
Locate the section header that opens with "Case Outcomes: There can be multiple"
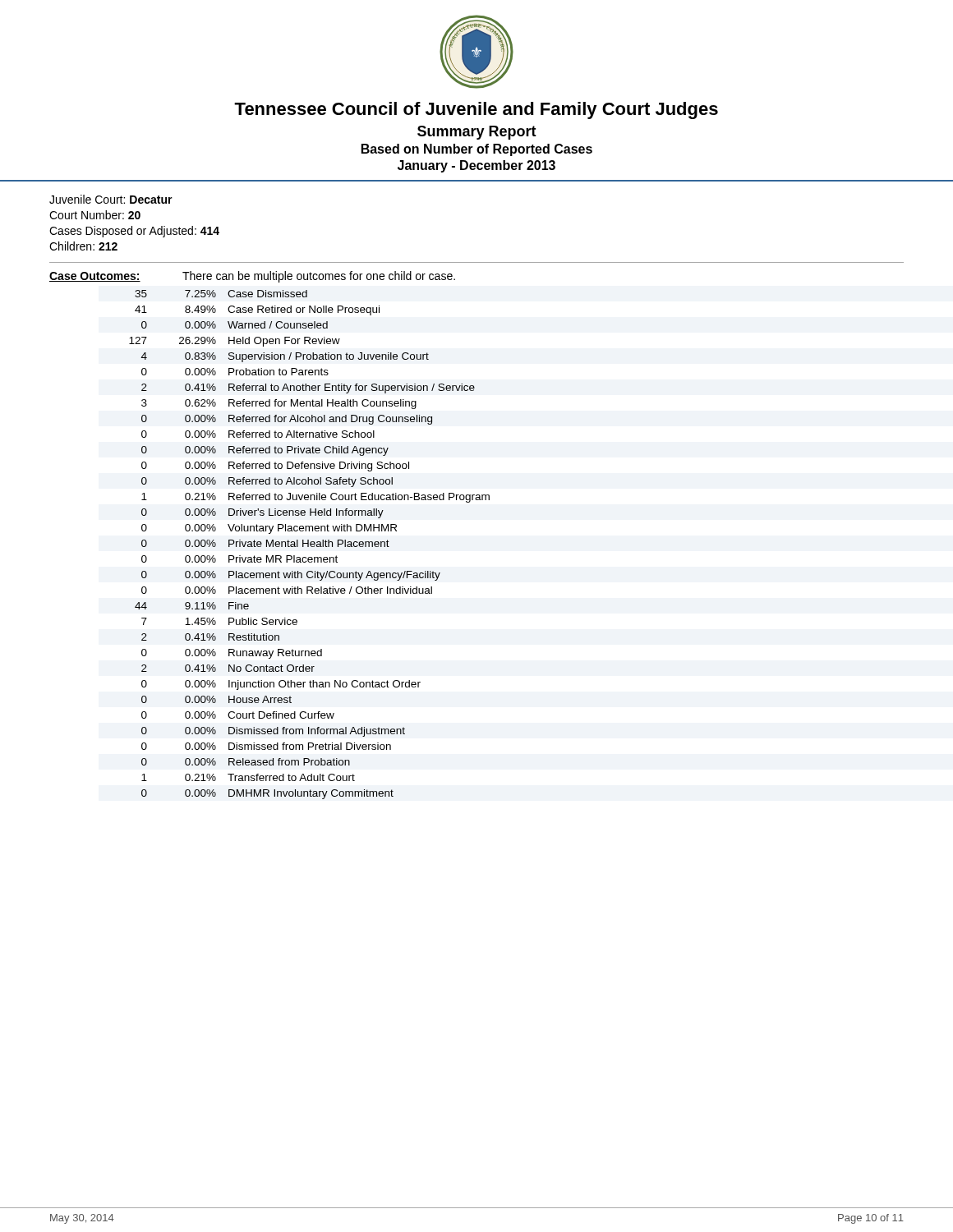[x=253, y=276]
